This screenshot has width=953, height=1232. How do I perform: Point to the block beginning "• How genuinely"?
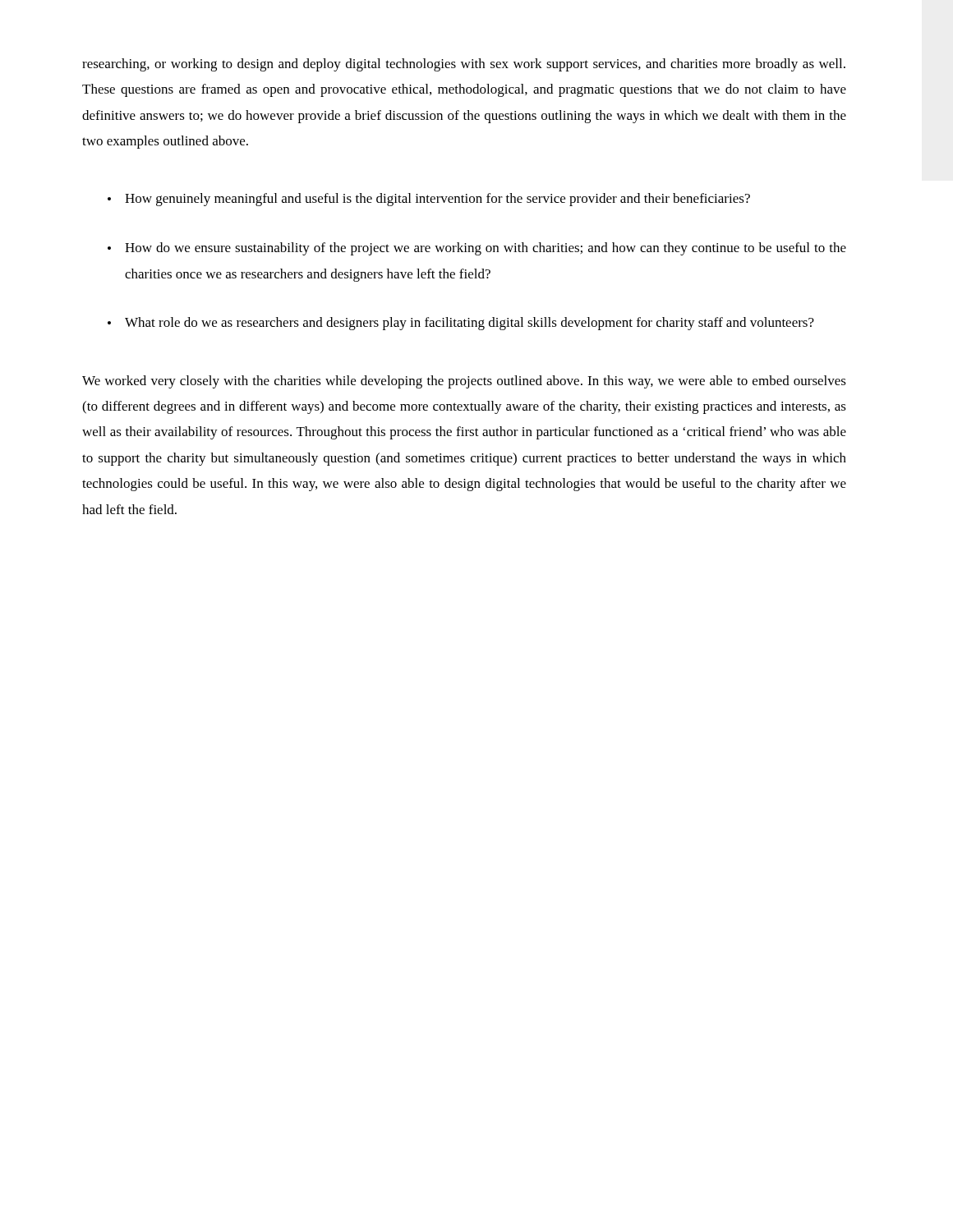[476, 199]
